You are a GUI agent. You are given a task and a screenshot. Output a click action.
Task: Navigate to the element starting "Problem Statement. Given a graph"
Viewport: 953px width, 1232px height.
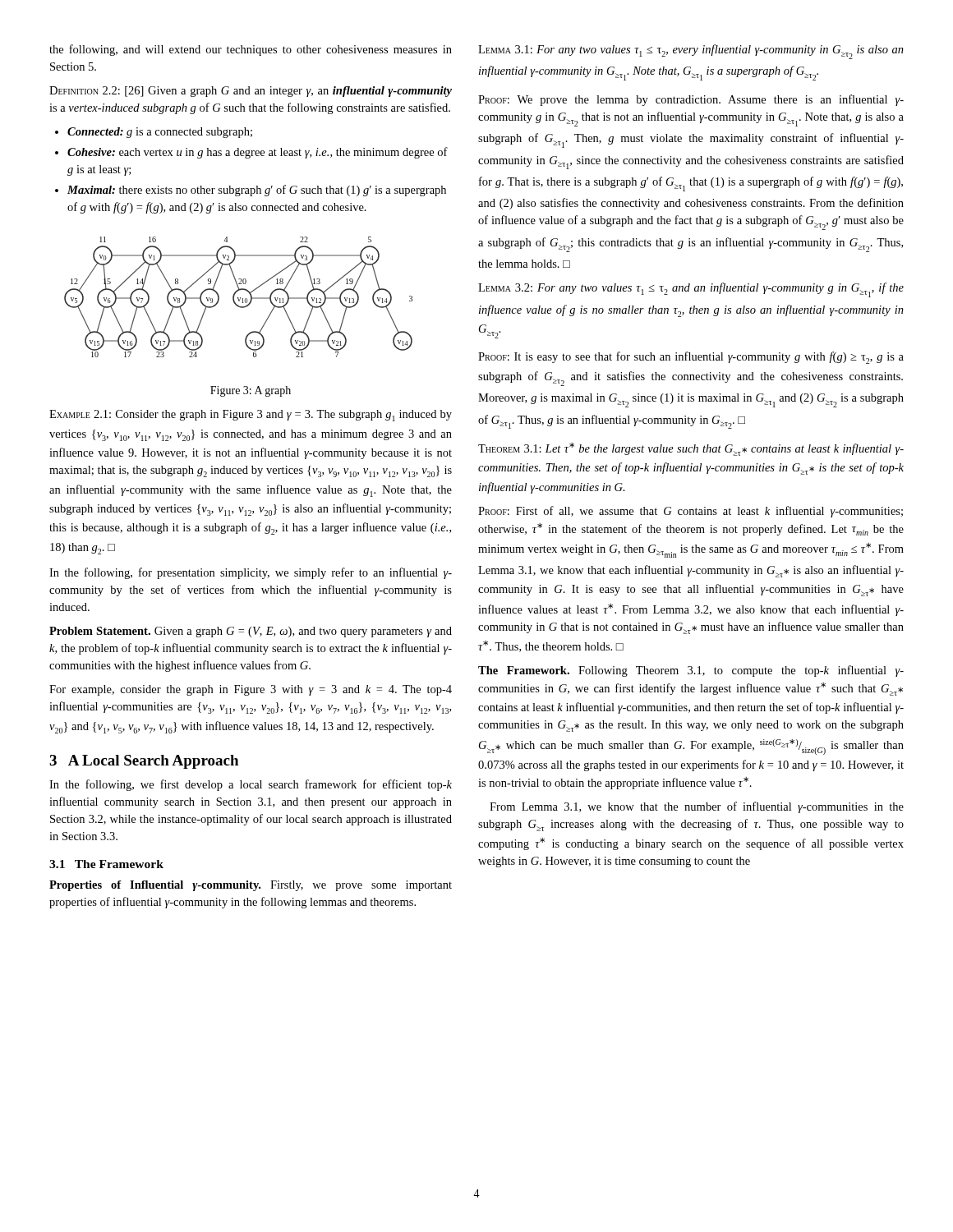click(251, 649)
